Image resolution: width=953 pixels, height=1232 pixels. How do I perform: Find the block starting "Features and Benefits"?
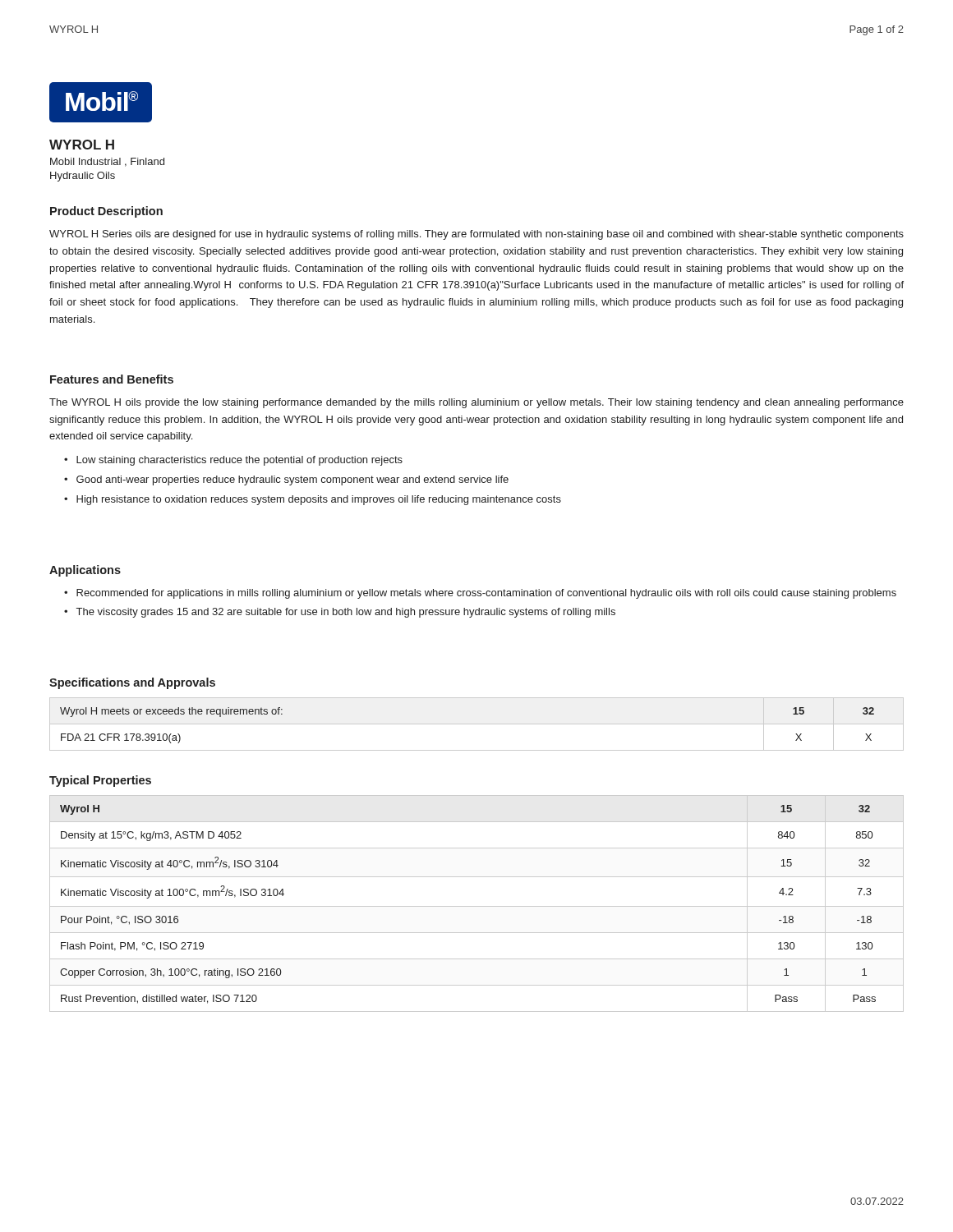(112, 379)
